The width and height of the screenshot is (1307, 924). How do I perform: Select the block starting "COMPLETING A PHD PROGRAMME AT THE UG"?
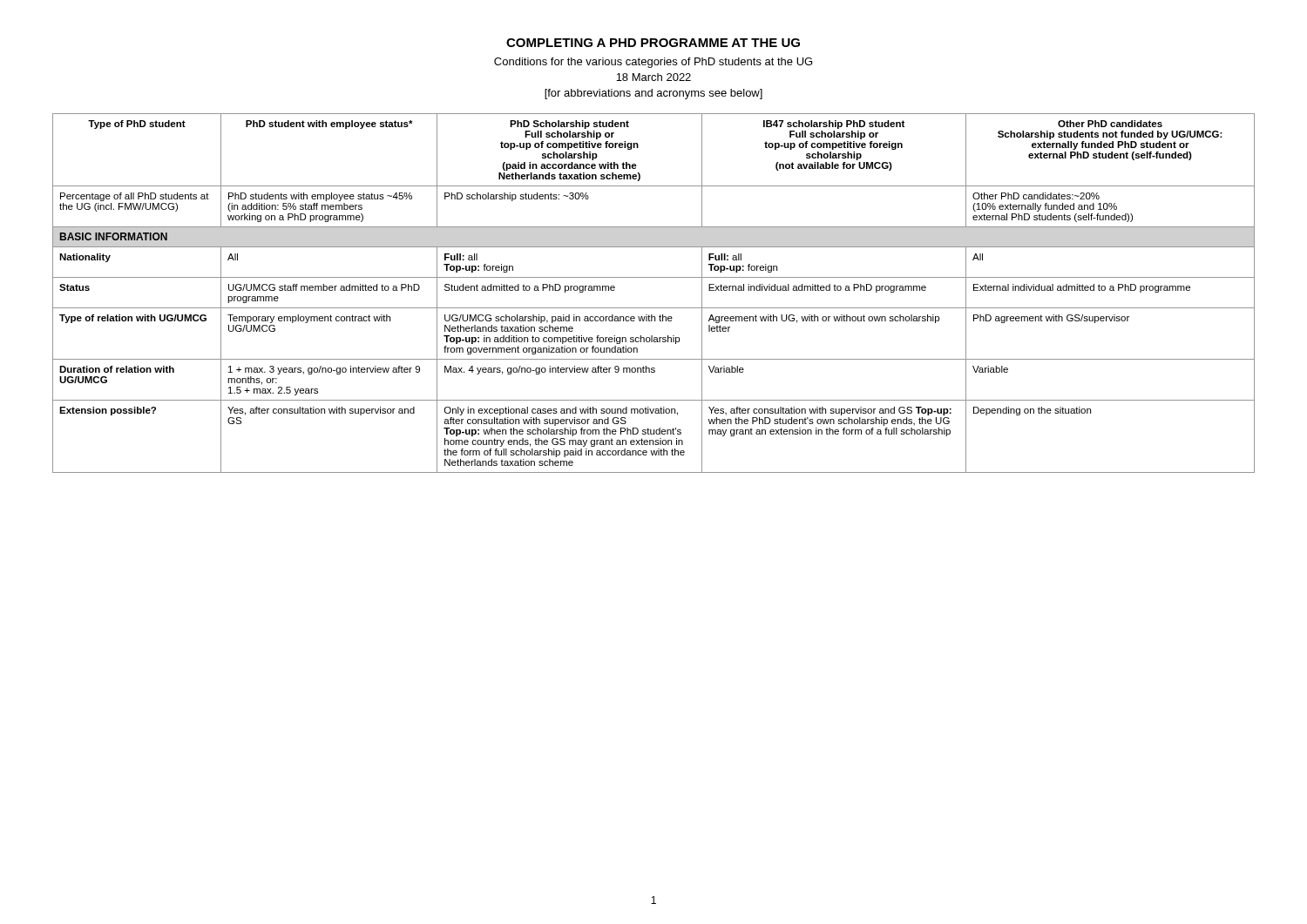pyautogui.click(x=654, y=42)
